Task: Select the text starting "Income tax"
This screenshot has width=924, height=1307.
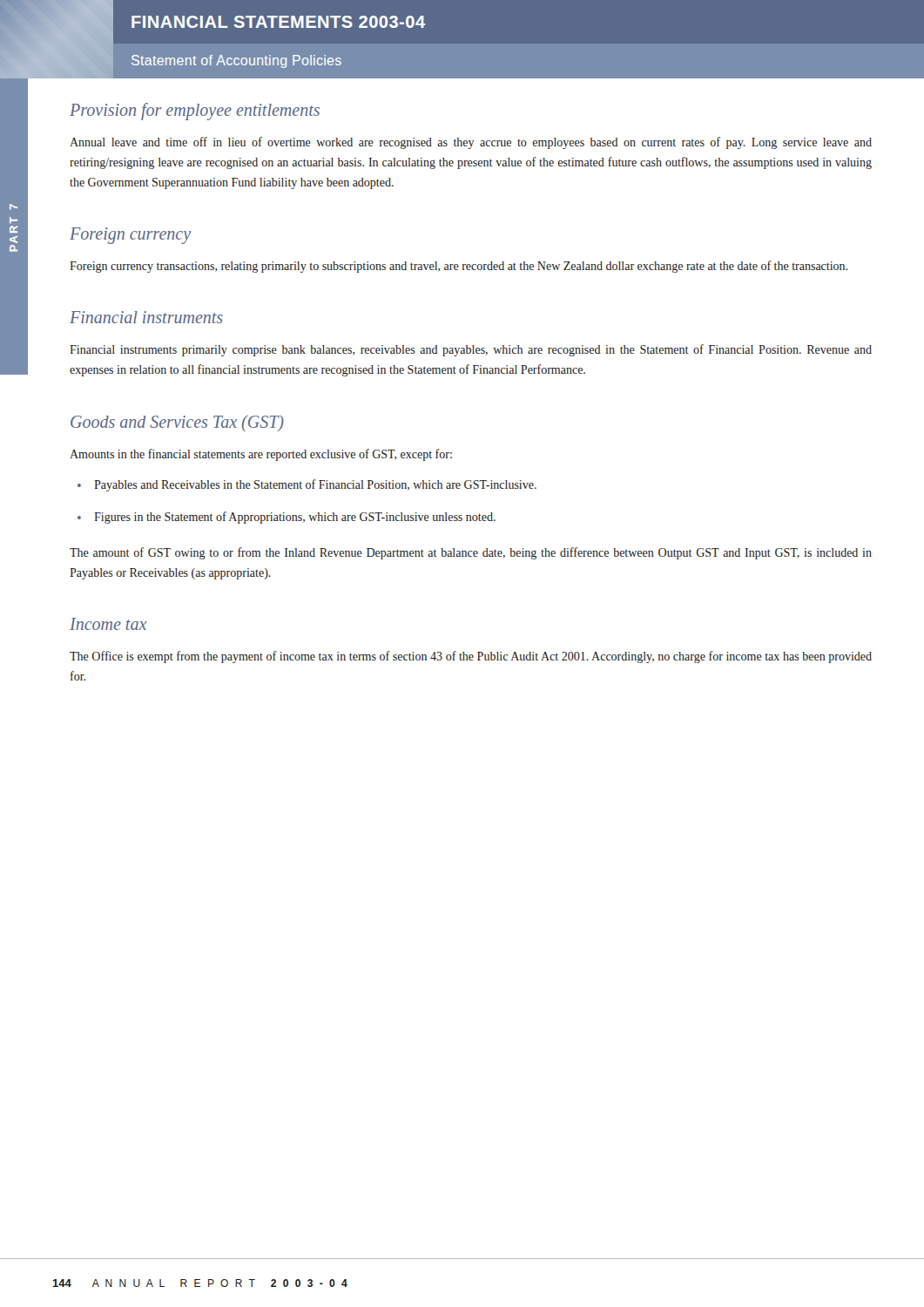Action: tap(108, 624)
